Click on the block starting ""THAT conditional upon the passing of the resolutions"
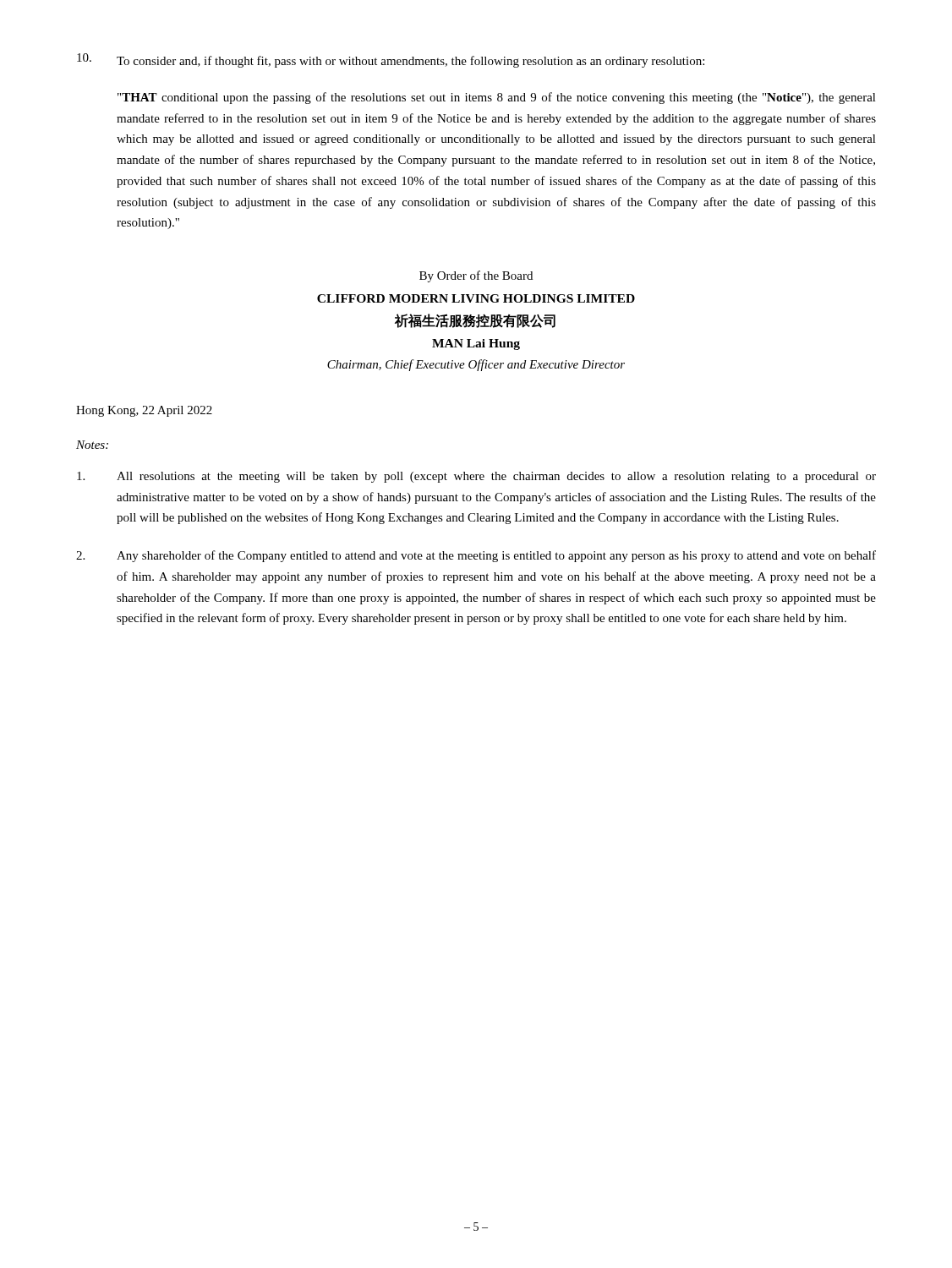The width and height of the screenshot is (952, 1268). point(496,160)
